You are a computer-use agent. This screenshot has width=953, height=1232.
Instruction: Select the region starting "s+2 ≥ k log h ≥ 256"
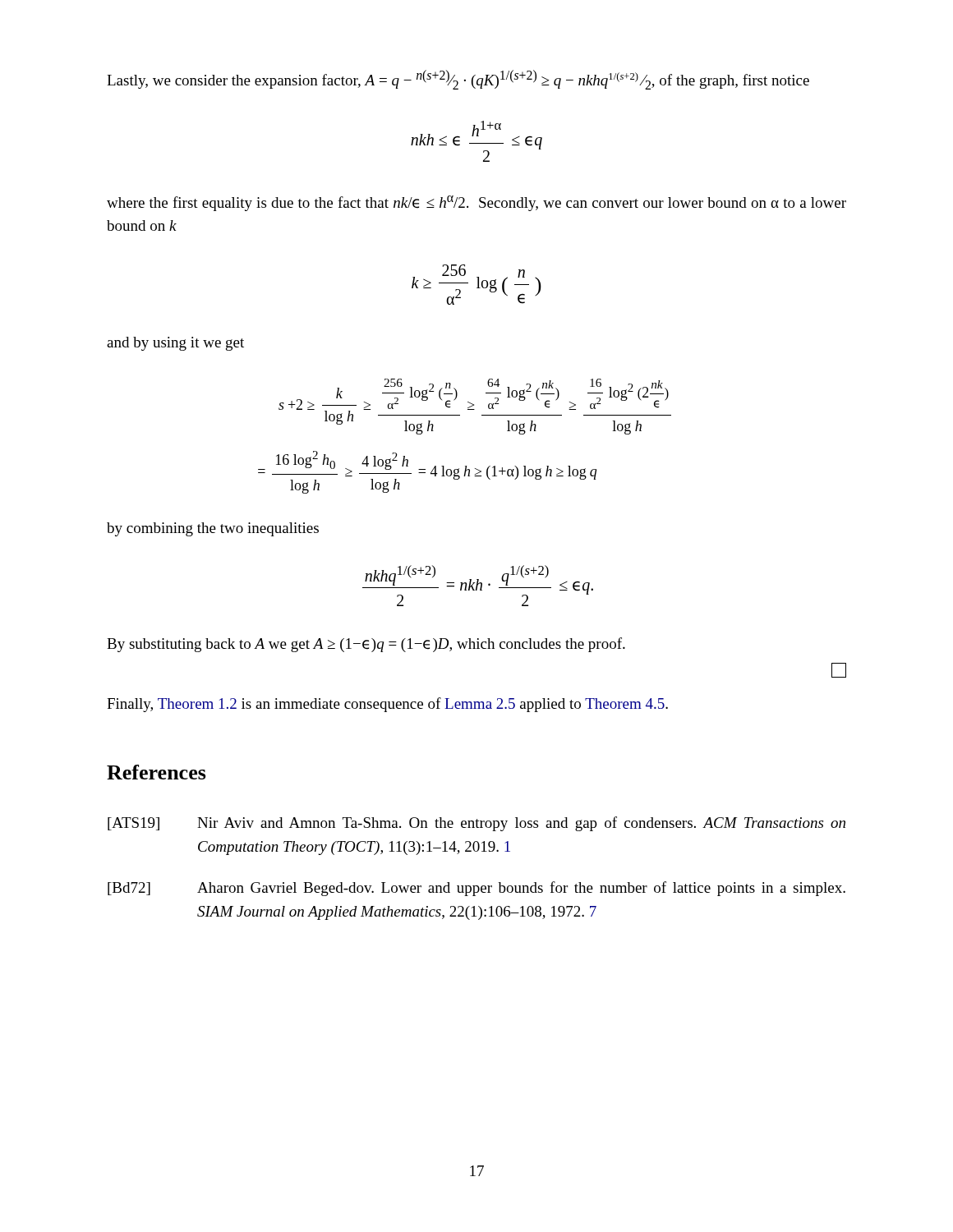coord(476,435)
